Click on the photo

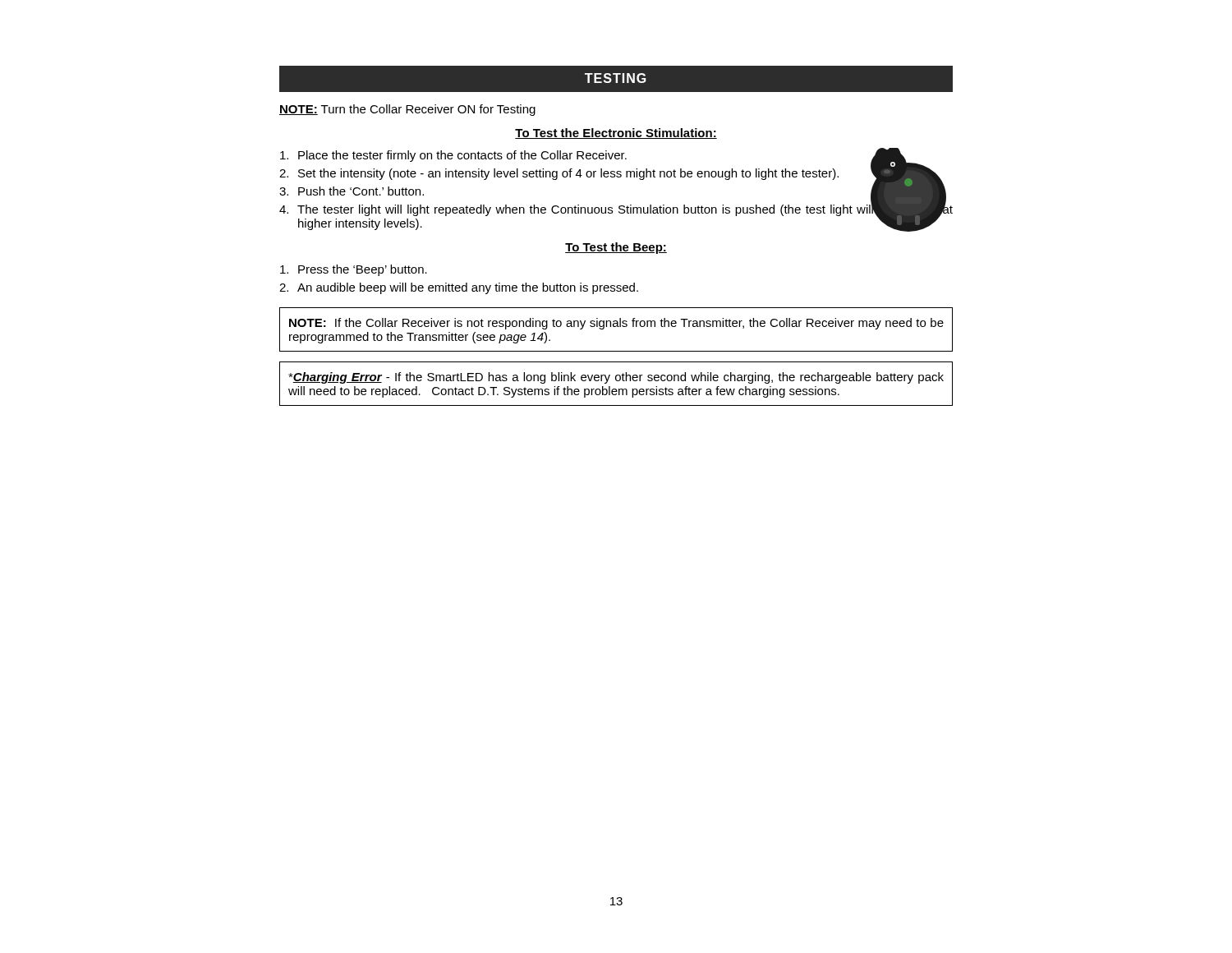click(x=908, y=192)
